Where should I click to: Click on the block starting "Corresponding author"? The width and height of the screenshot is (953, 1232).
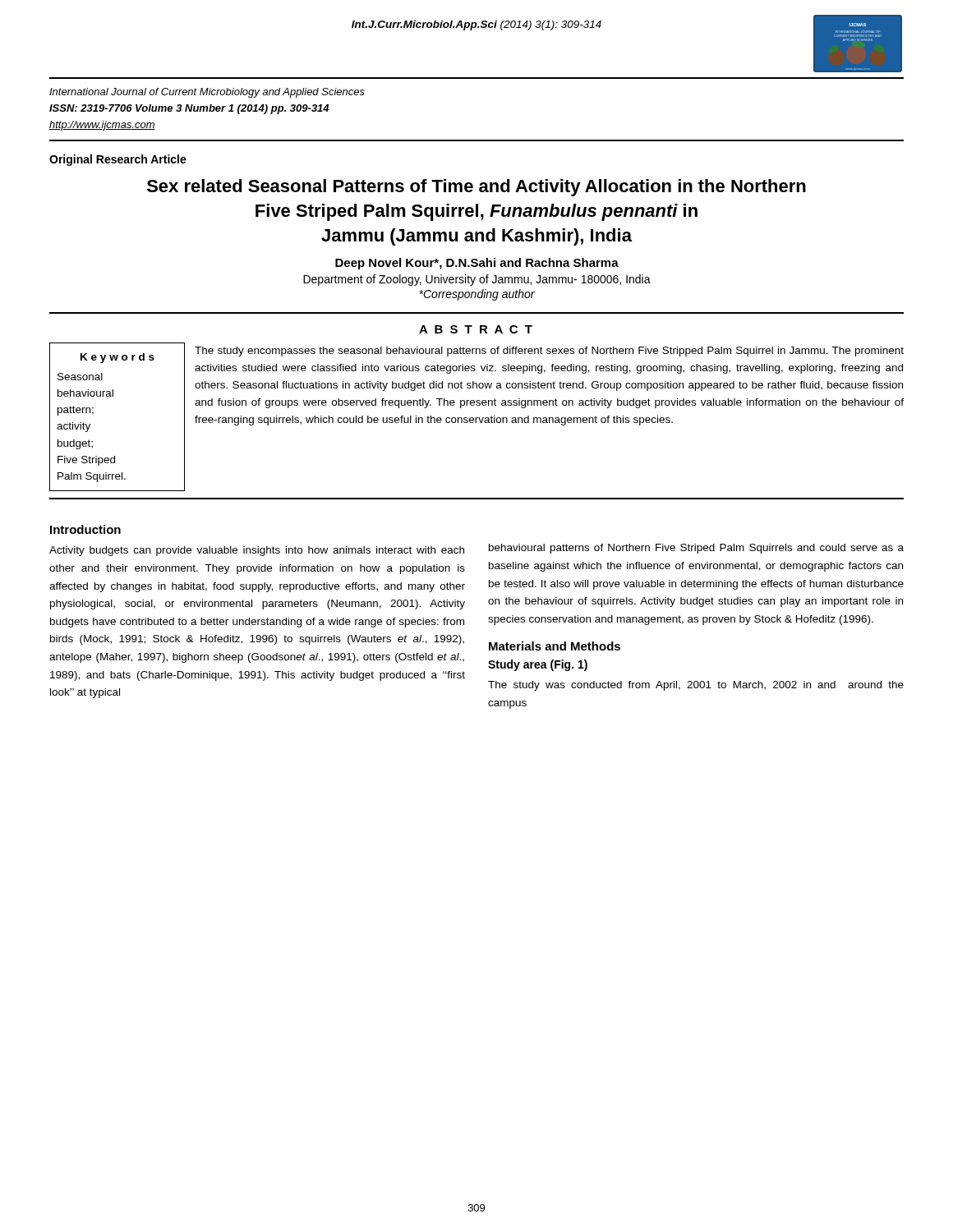pos(476,294)
